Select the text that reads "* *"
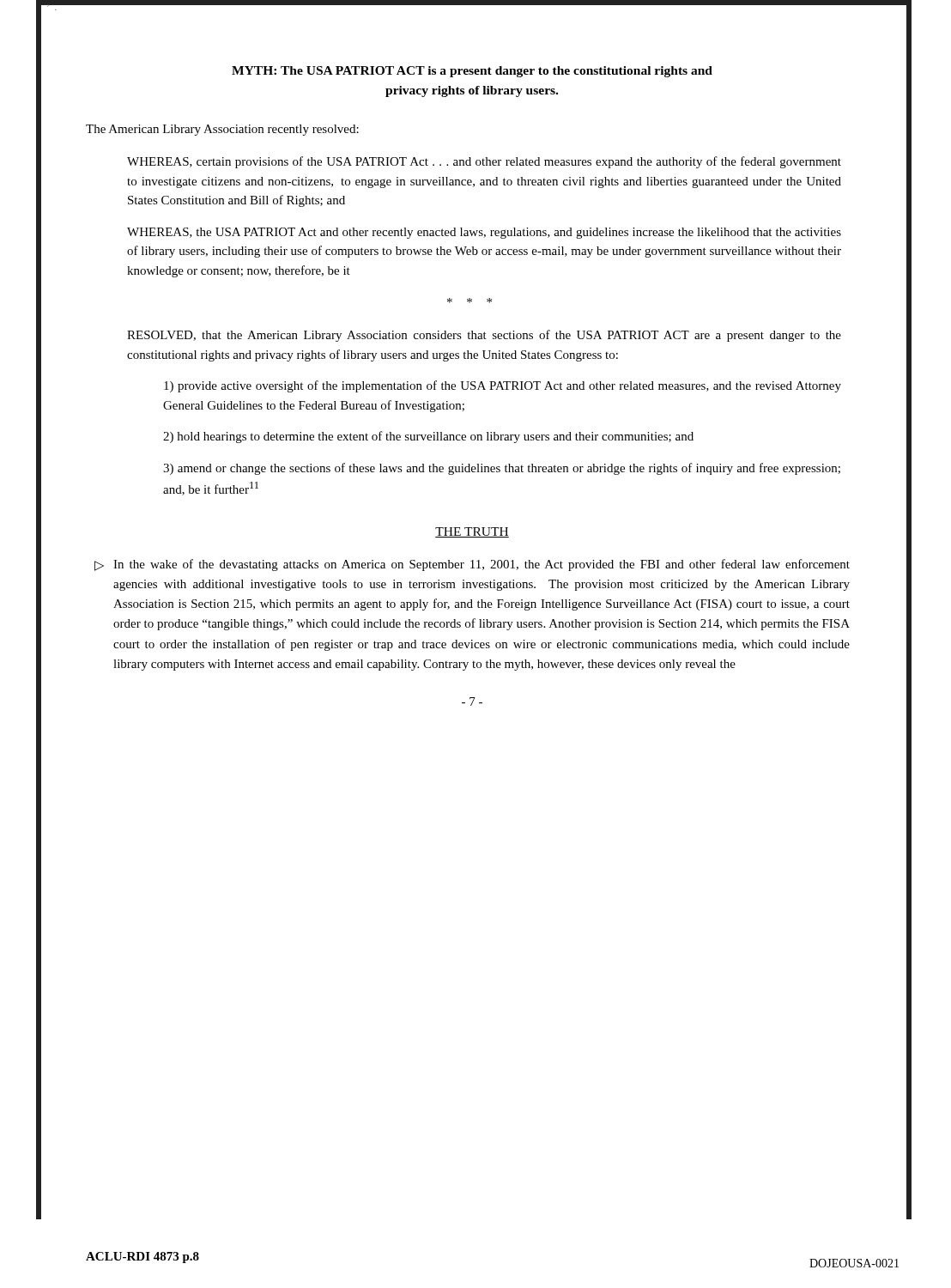The height and width of the screenshot is (1288, 951). 472,302
